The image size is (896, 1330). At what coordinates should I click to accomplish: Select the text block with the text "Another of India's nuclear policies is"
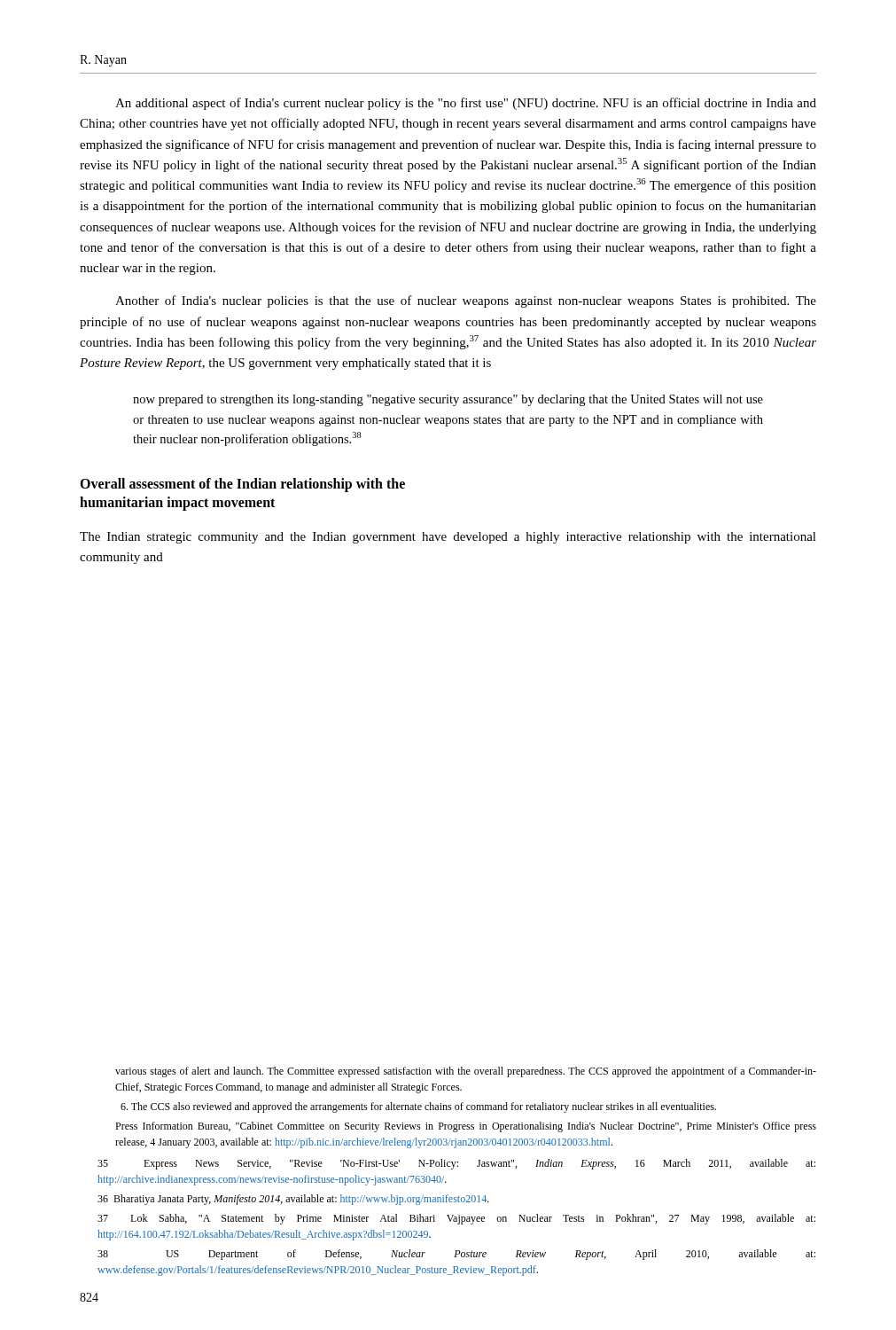coord(448,332)
